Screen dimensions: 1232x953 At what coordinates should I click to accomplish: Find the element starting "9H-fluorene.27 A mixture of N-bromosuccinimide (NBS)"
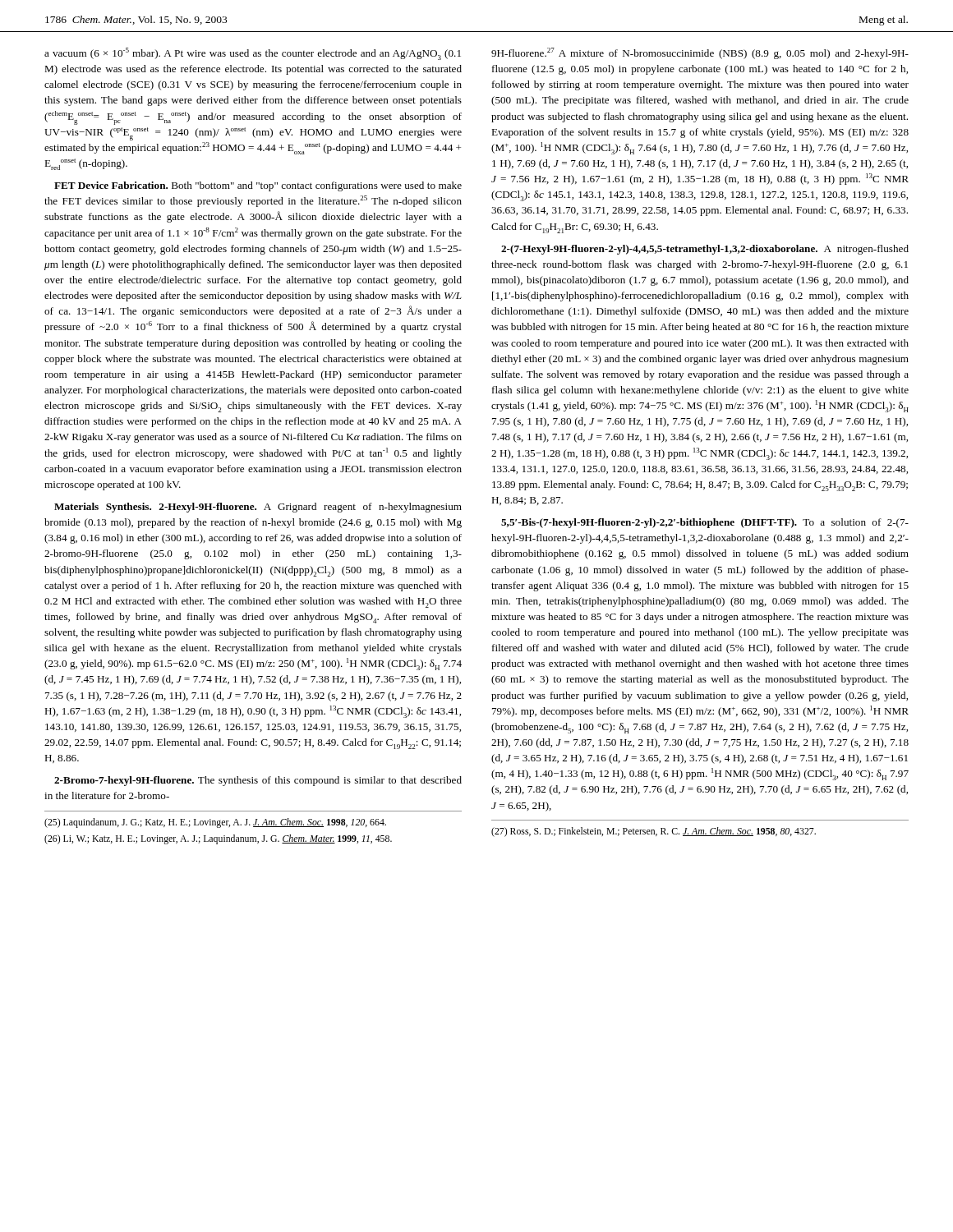click(x=700, y=140)
